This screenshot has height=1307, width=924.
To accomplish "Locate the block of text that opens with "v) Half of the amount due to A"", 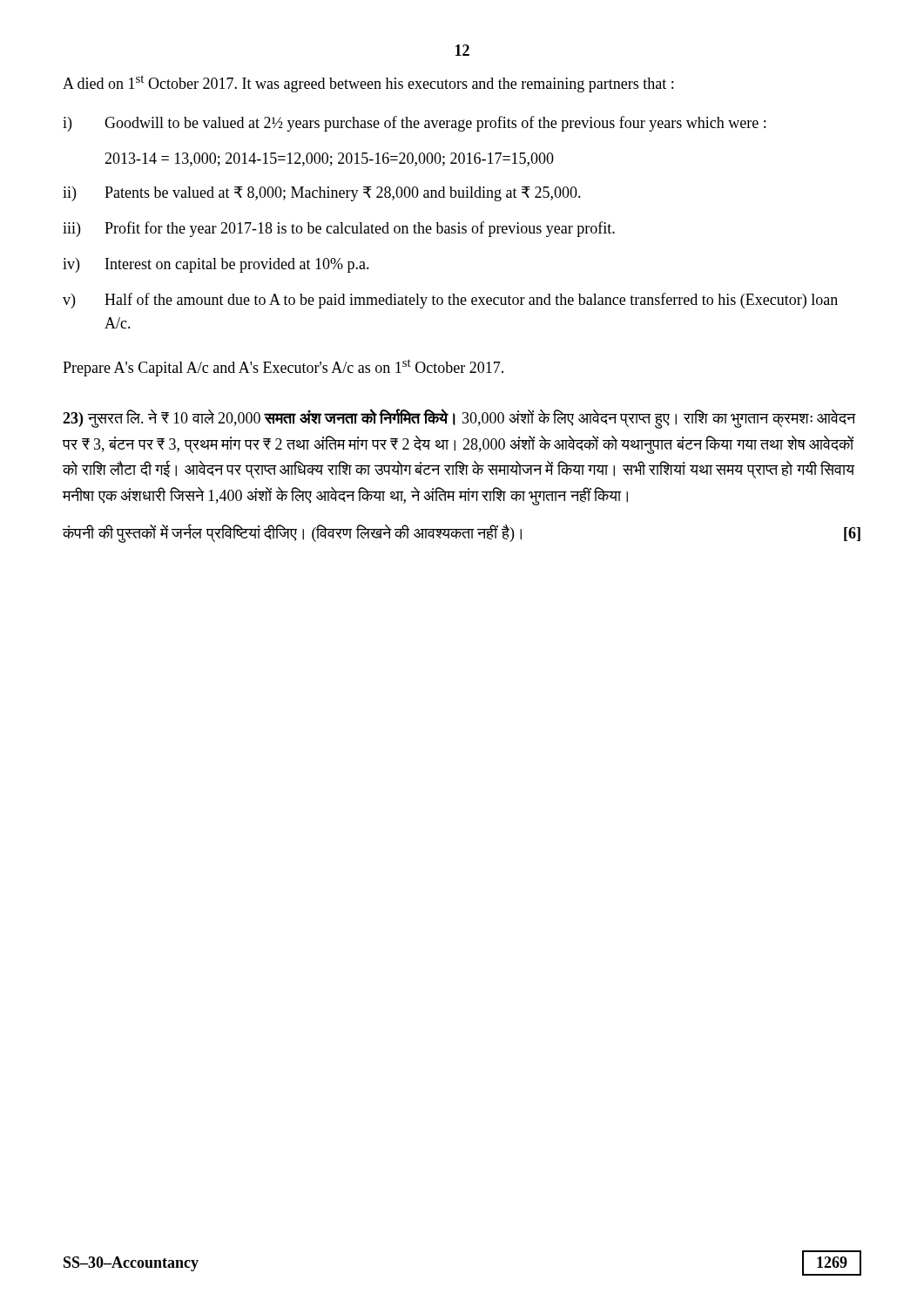I will click(x=462, y=312).
